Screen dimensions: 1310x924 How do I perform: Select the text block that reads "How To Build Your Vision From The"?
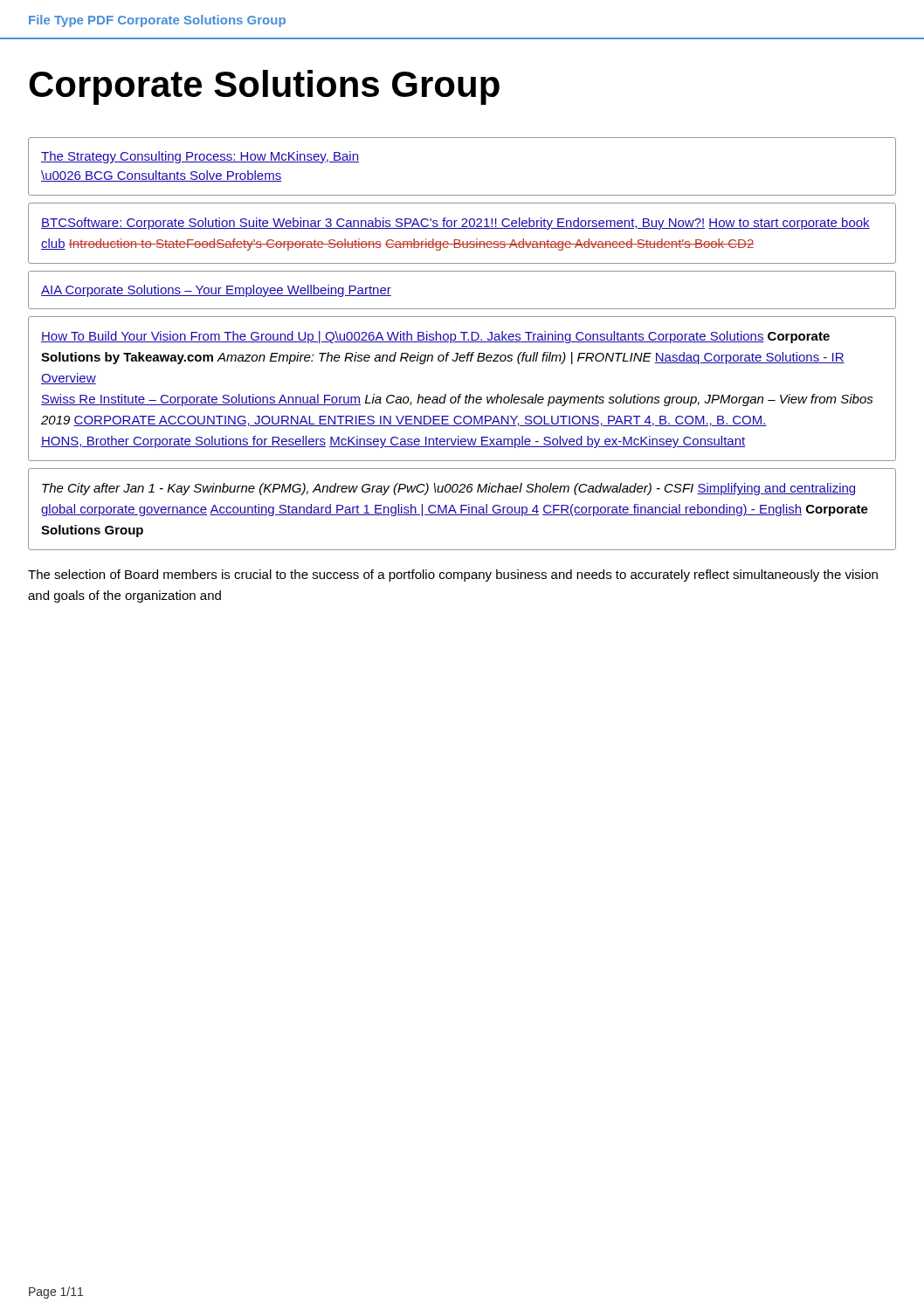click(x=457, y=388)
